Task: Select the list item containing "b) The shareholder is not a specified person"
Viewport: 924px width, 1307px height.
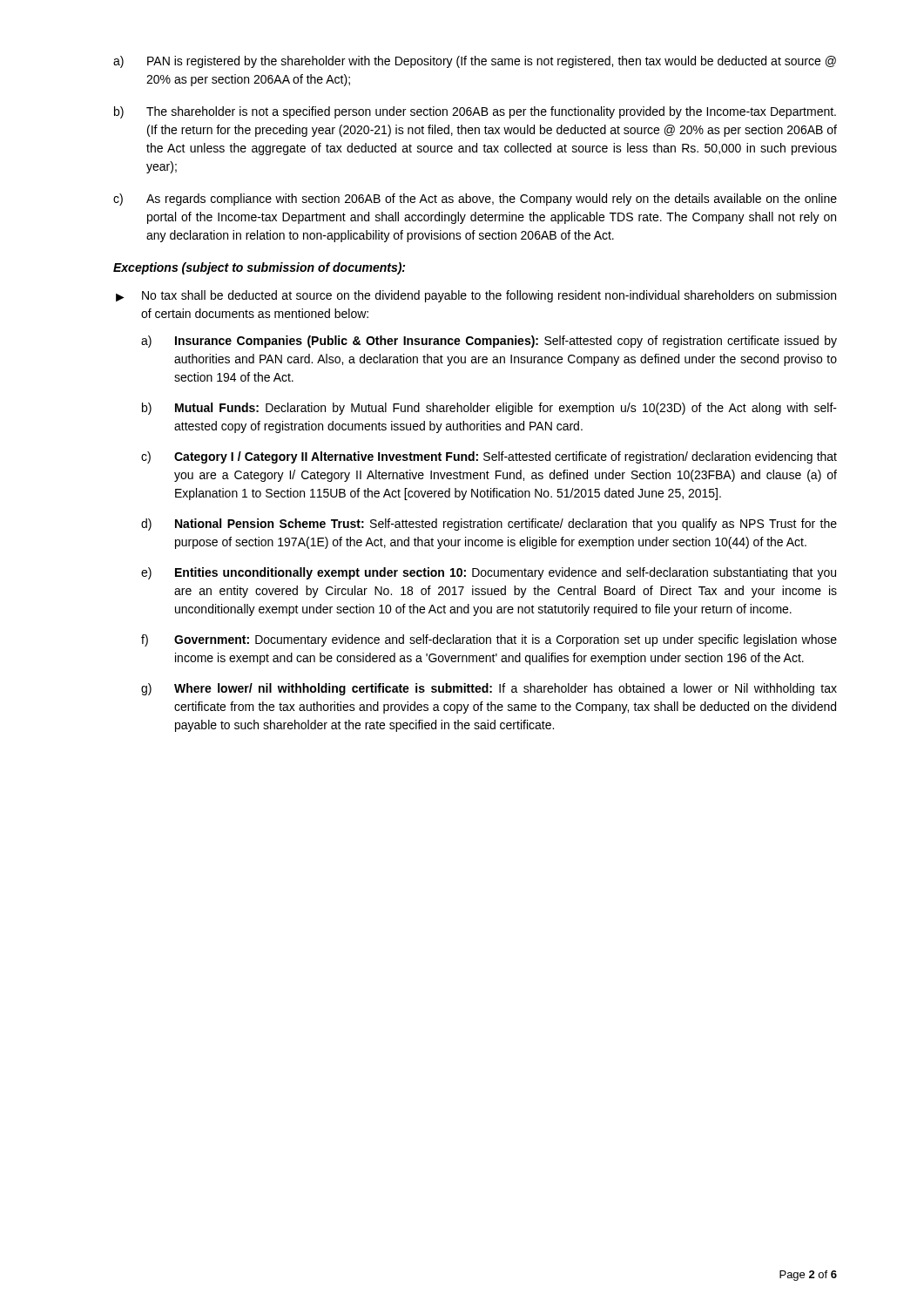Action: (x=475, y=139)
